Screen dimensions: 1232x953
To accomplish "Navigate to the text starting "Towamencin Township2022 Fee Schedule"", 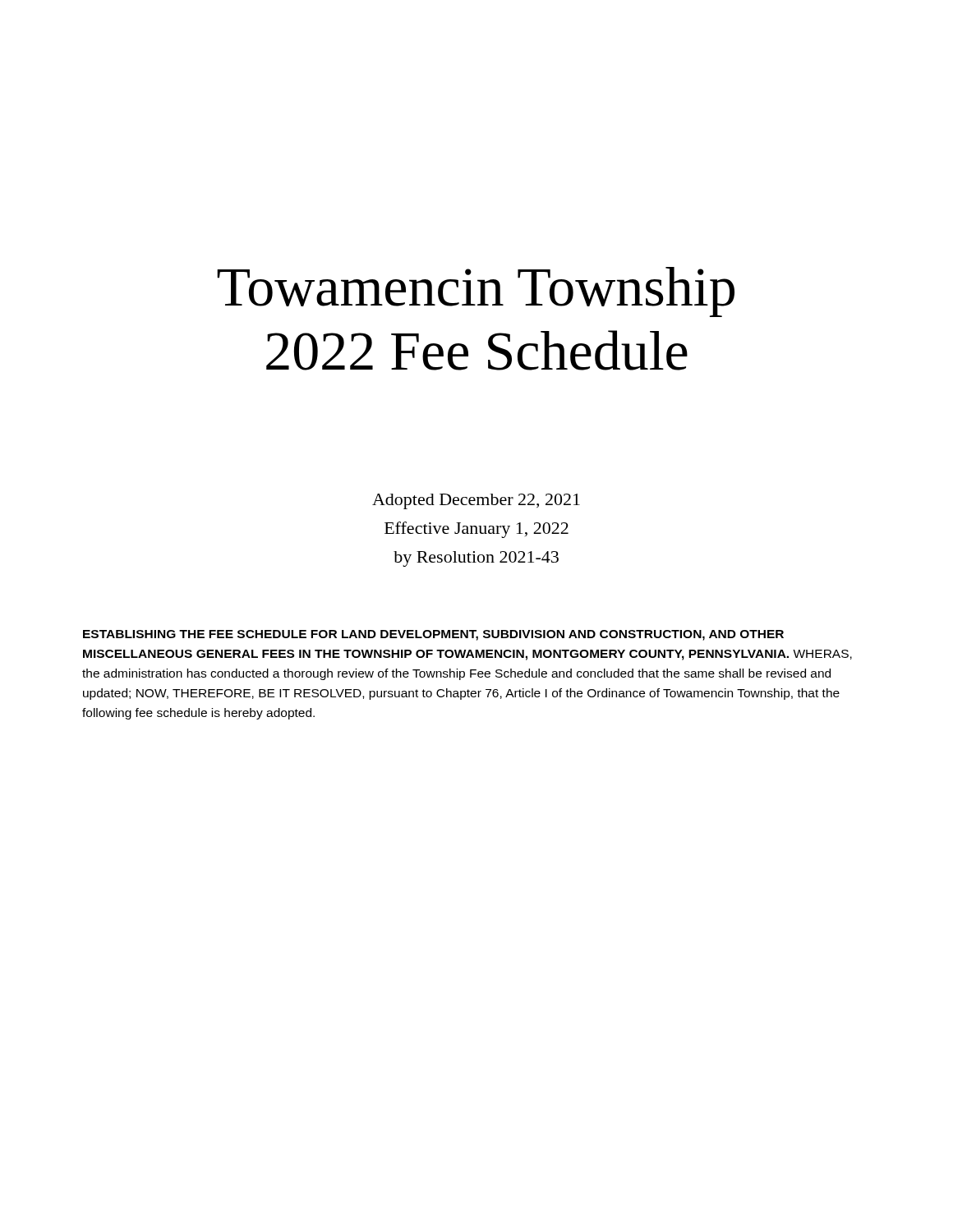I will point(476,319).
